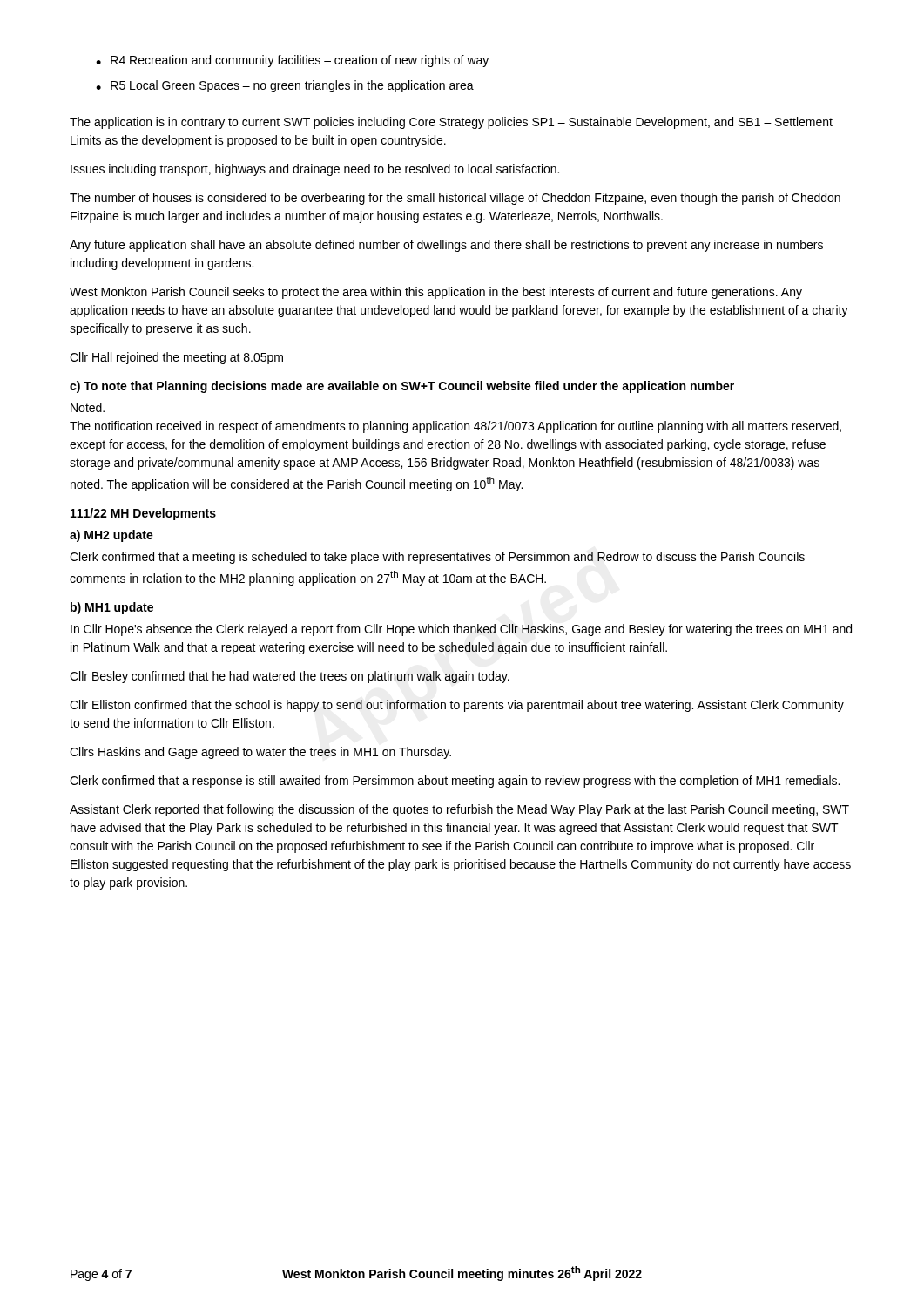
Task: Locate the text "a) MH2 update"
Action: point(111,535)
